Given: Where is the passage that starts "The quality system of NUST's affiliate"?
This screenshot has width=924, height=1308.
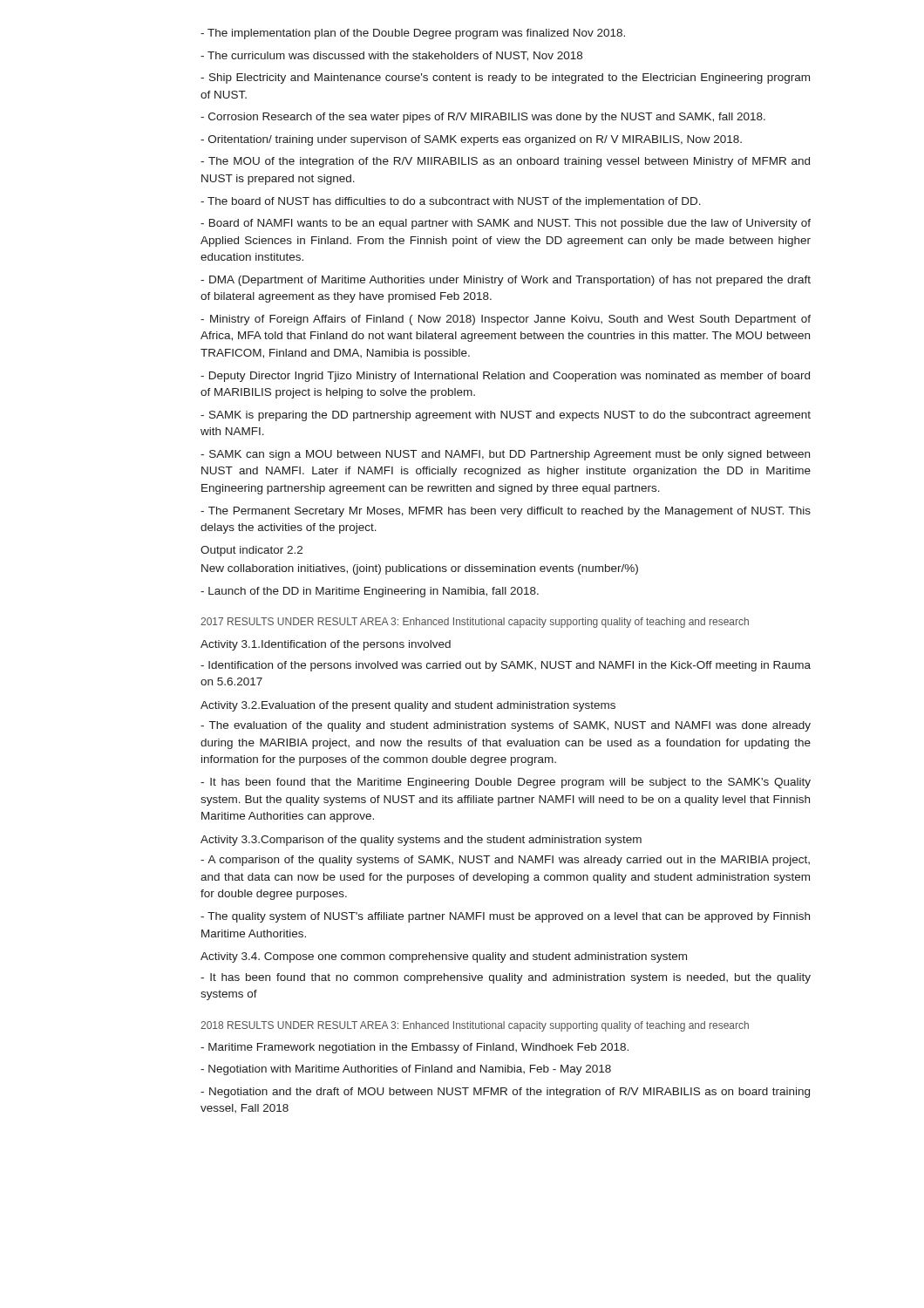Looking at the screenshot, I should click(x=506, y=925).
